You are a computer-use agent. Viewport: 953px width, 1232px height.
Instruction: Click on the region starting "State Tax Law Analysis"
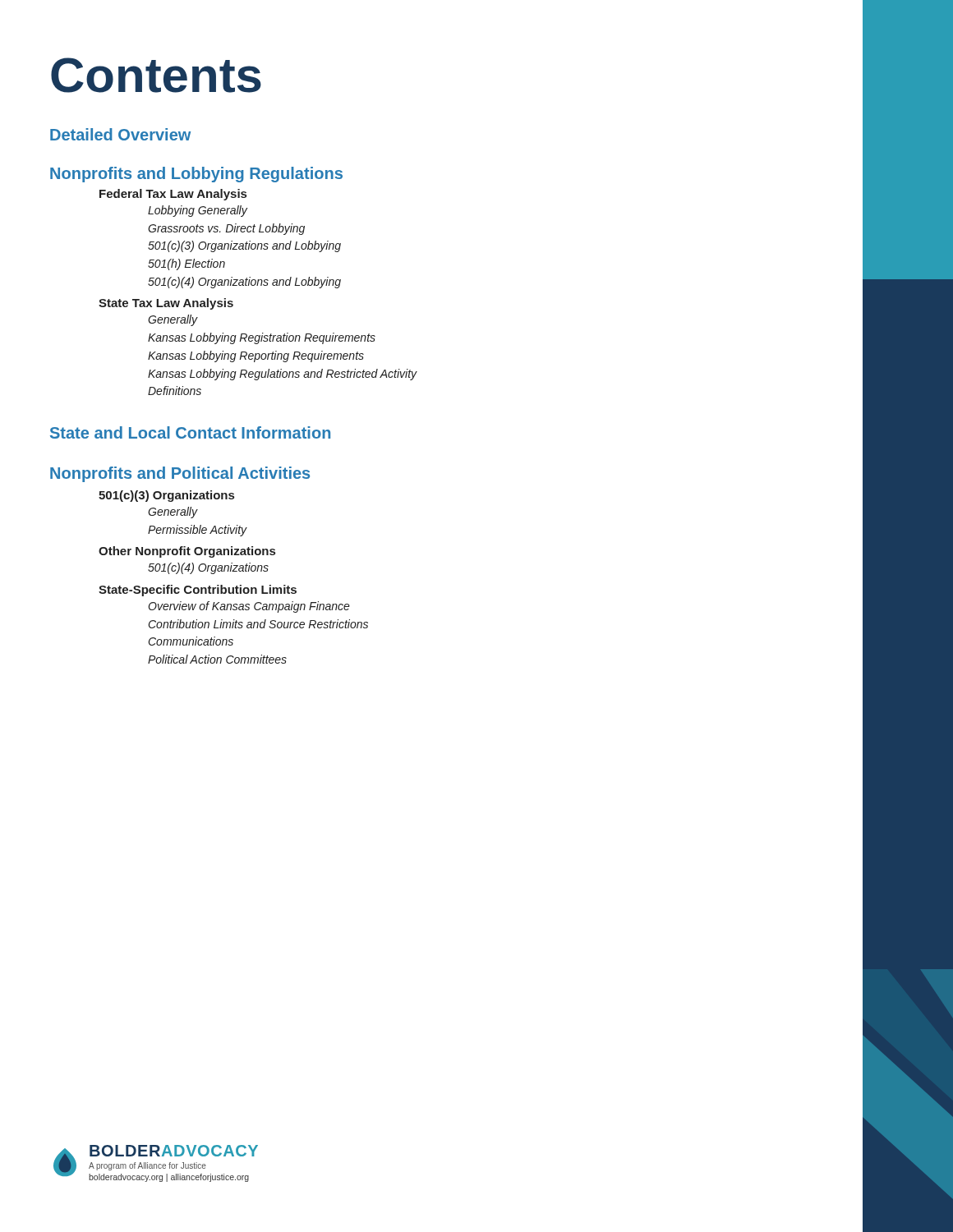coord(166,303)
